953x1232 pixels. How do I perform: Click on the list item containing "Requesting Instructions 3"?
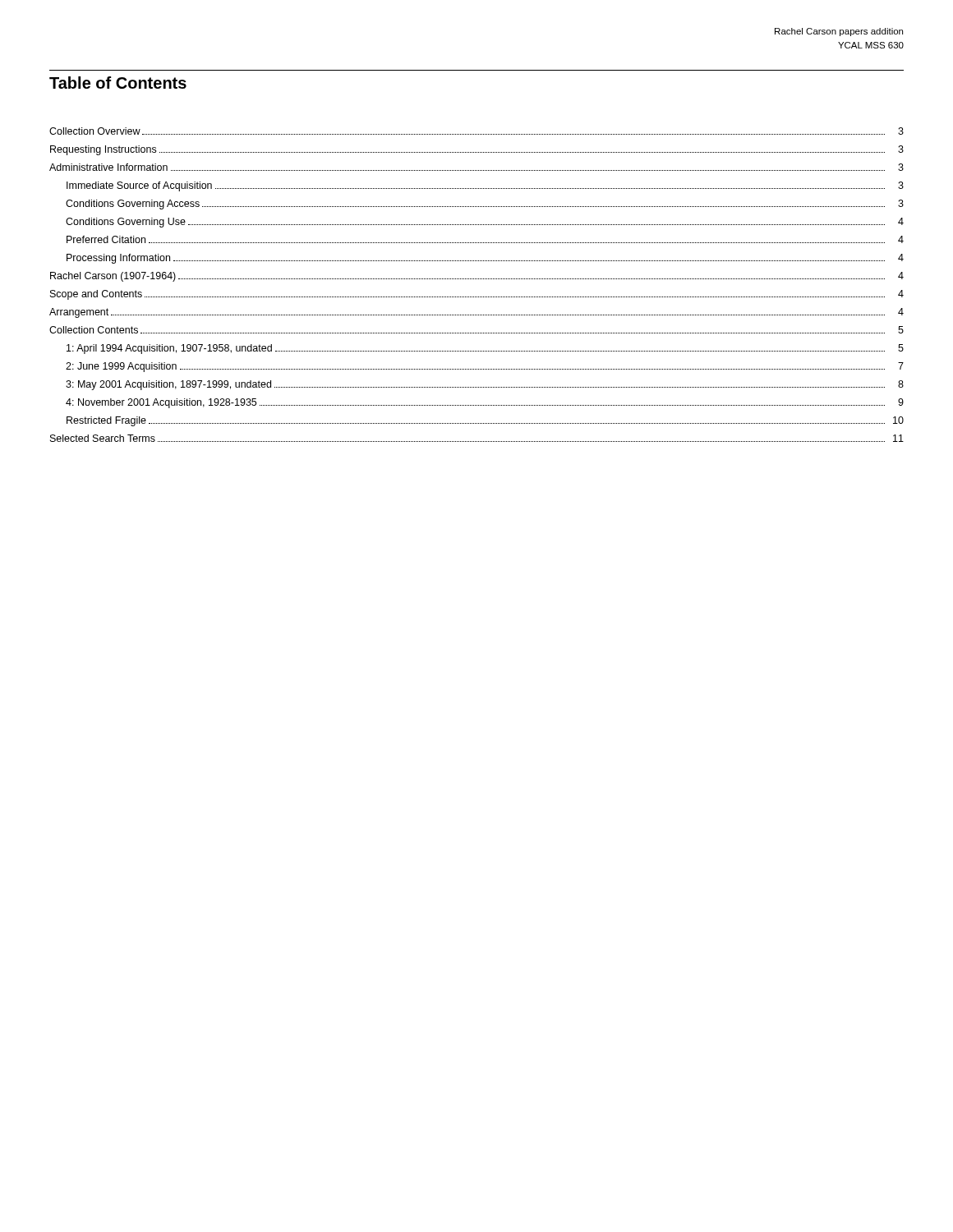coord(476,150)
